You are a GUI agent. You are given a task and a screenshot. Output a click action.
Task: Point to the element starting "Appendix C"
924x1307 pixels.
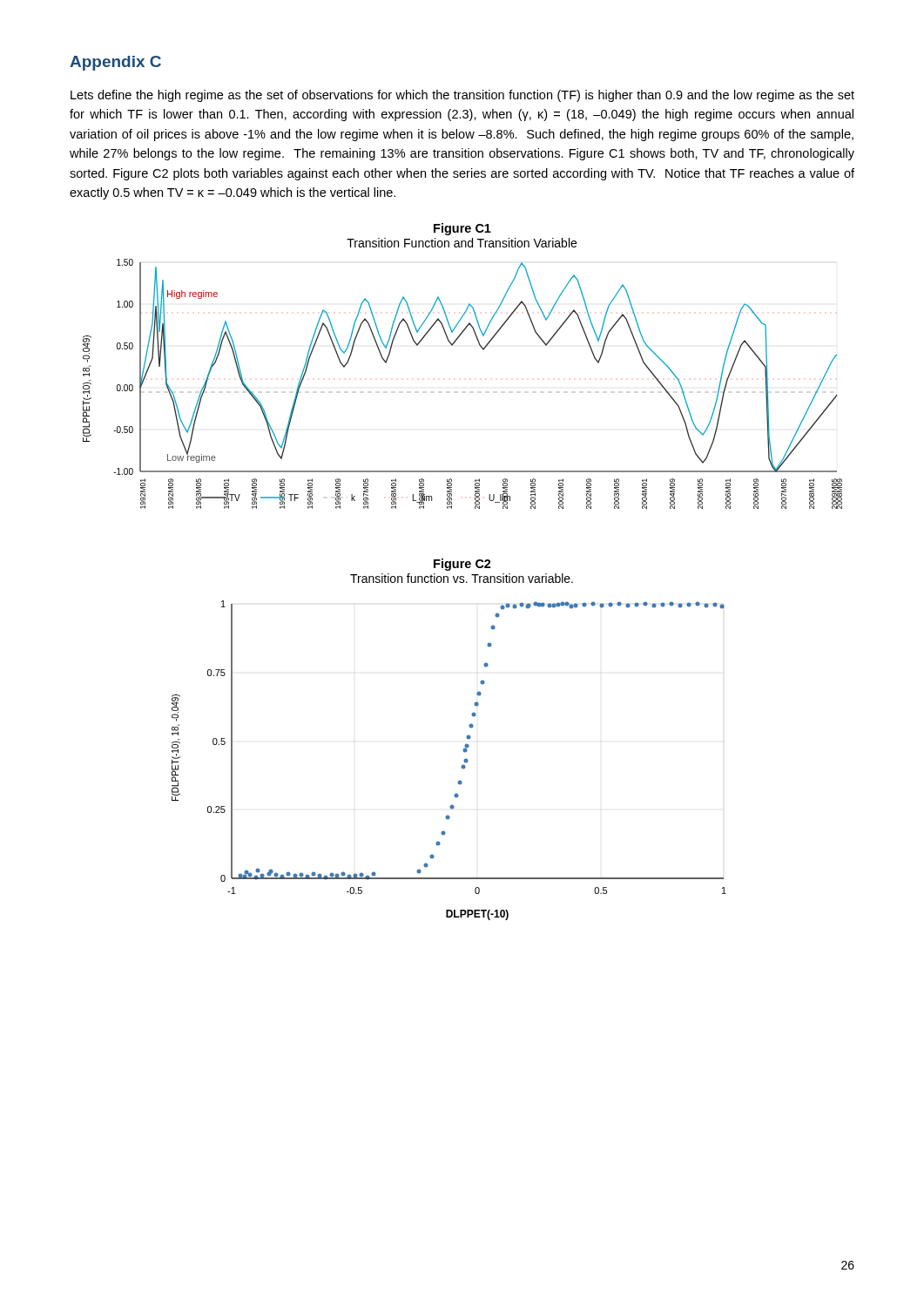pos(116,61)
